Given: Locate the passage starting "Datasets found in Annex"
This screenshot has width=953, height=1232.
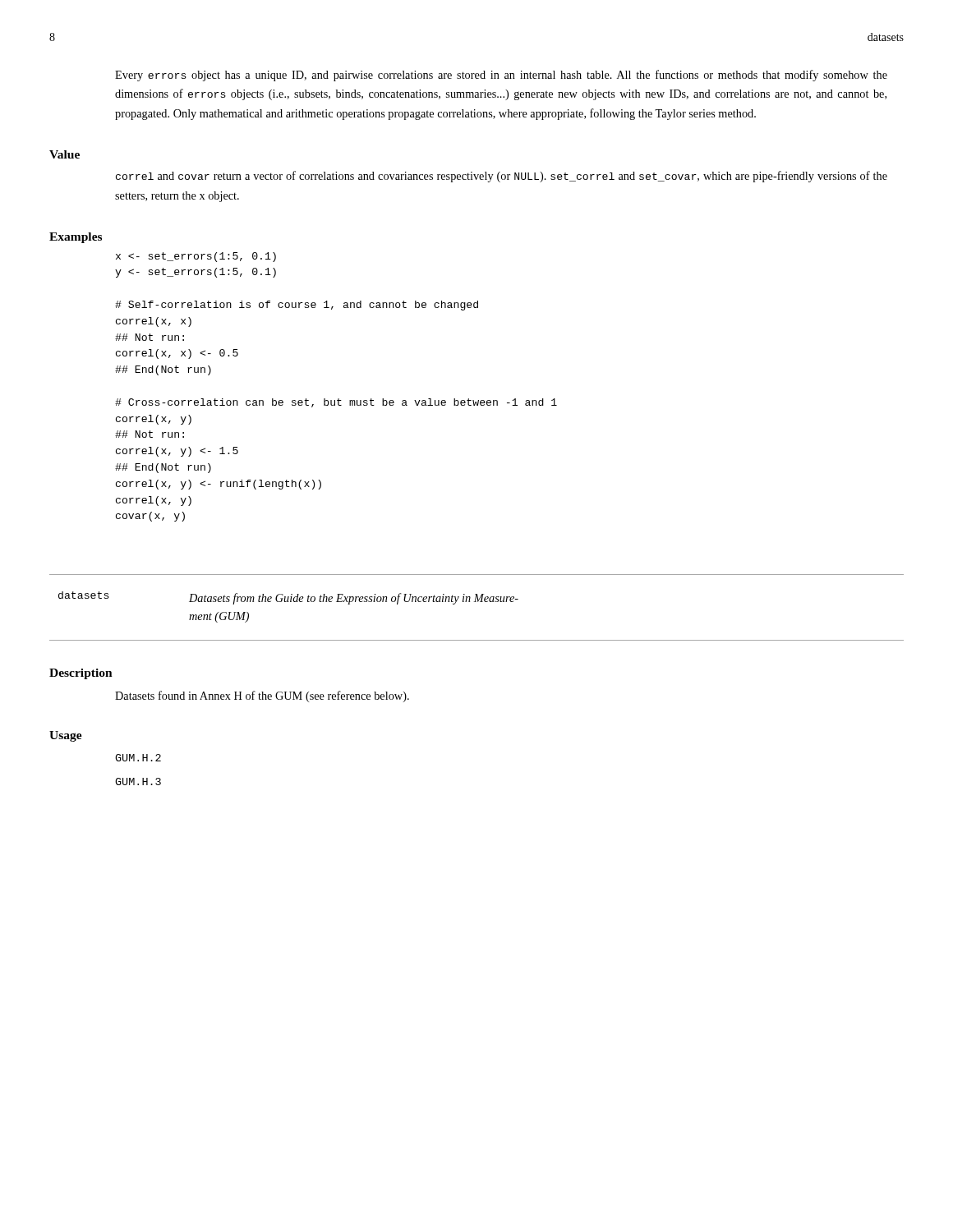Looking at the screenshot, I should coord(262,696).
